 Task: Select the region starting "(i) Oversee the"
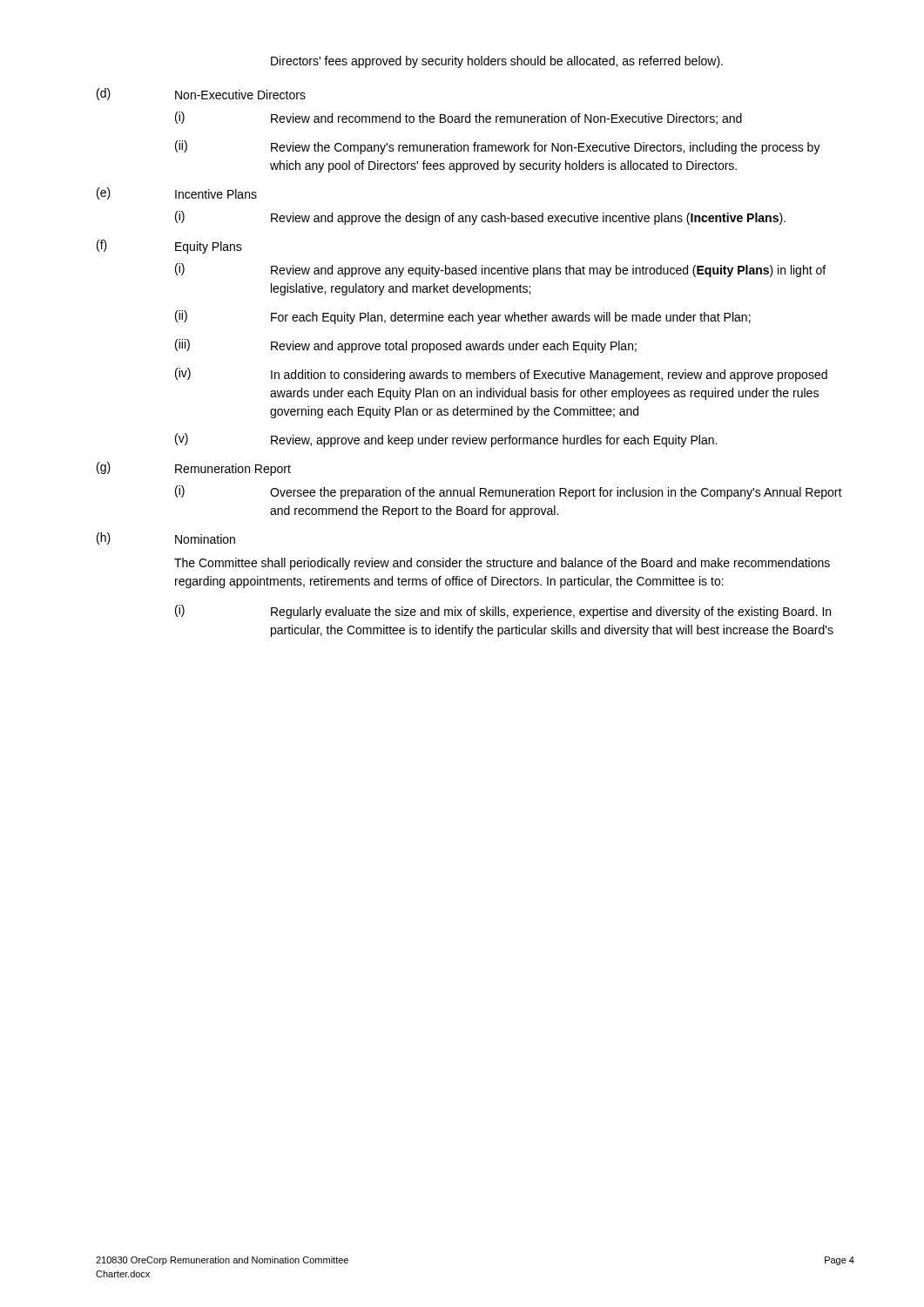514,502
